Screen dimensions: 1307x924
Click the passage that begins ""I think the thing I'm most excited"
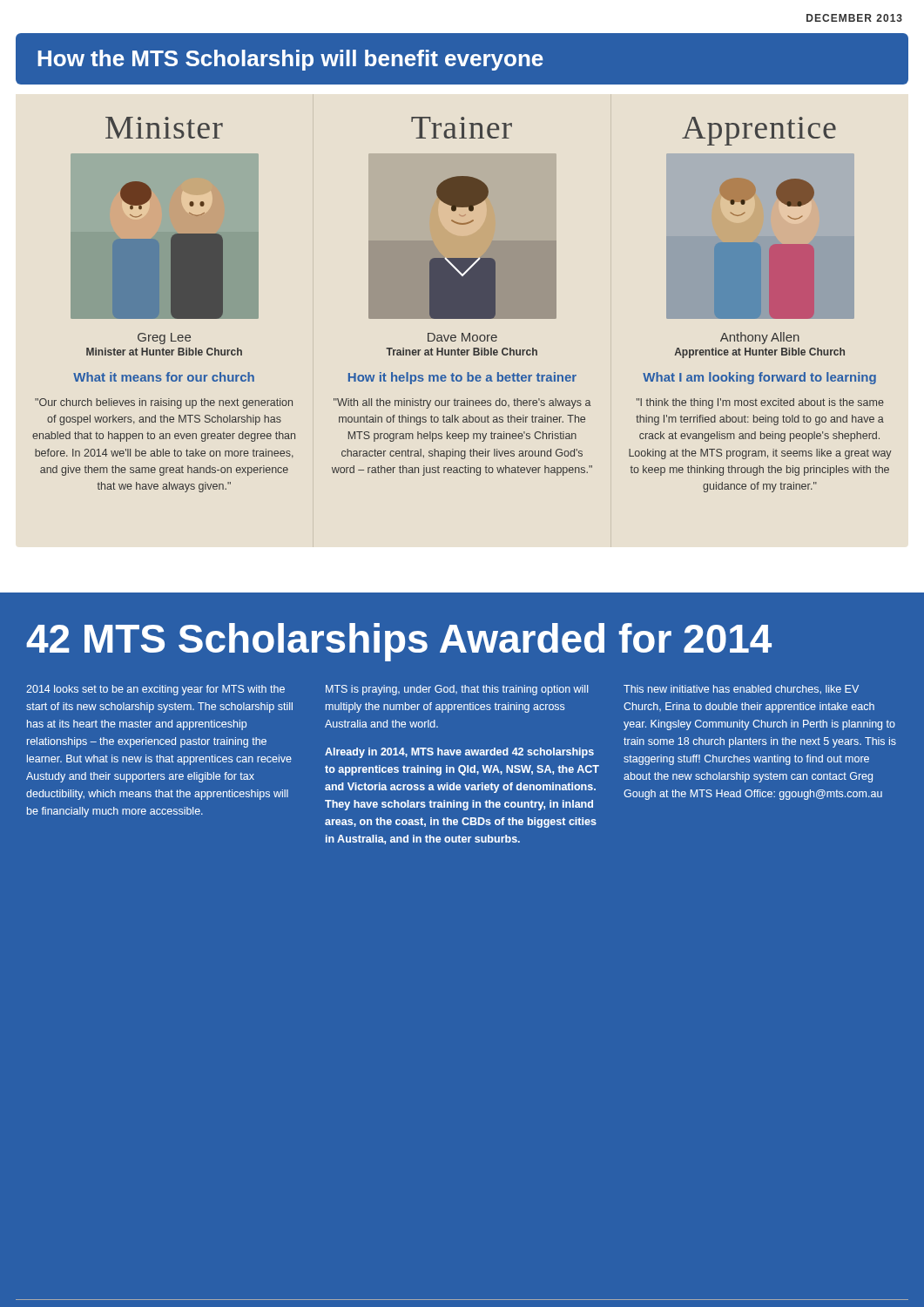pyautogui.click(x=760, y=444)
